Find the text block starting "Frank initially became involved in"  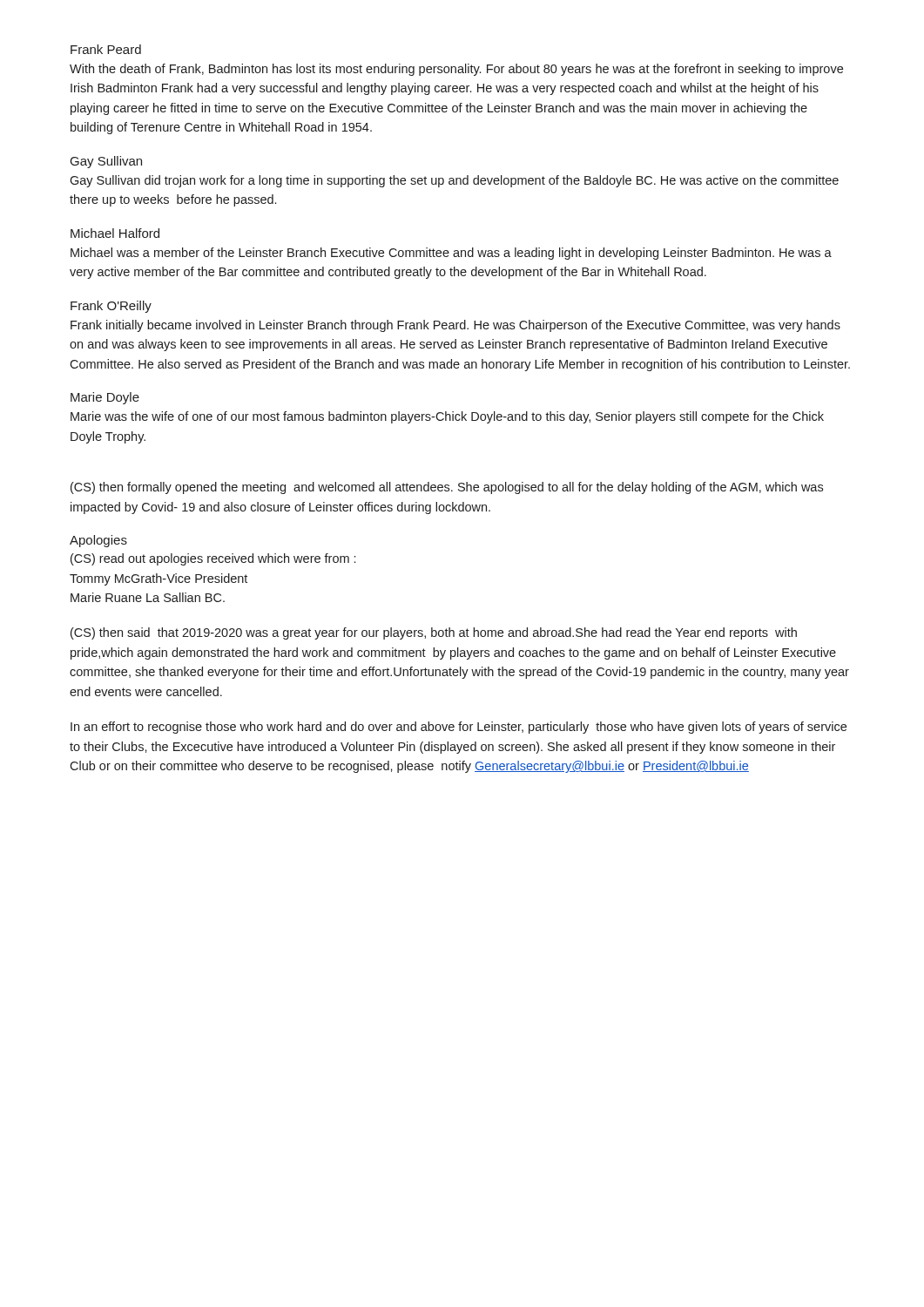(460, 344)
